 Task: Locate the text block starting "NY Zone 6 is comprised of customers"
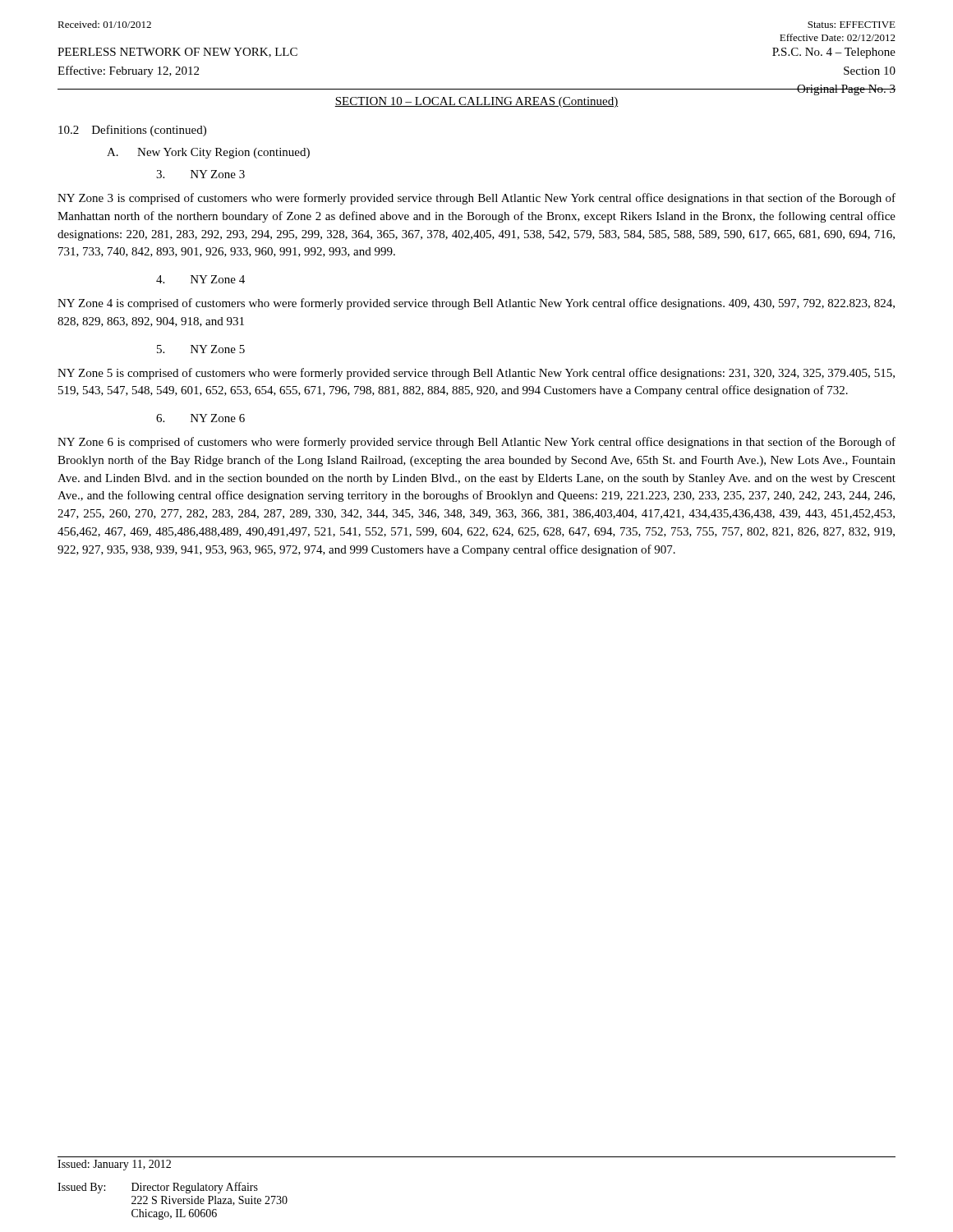(476, 495)
